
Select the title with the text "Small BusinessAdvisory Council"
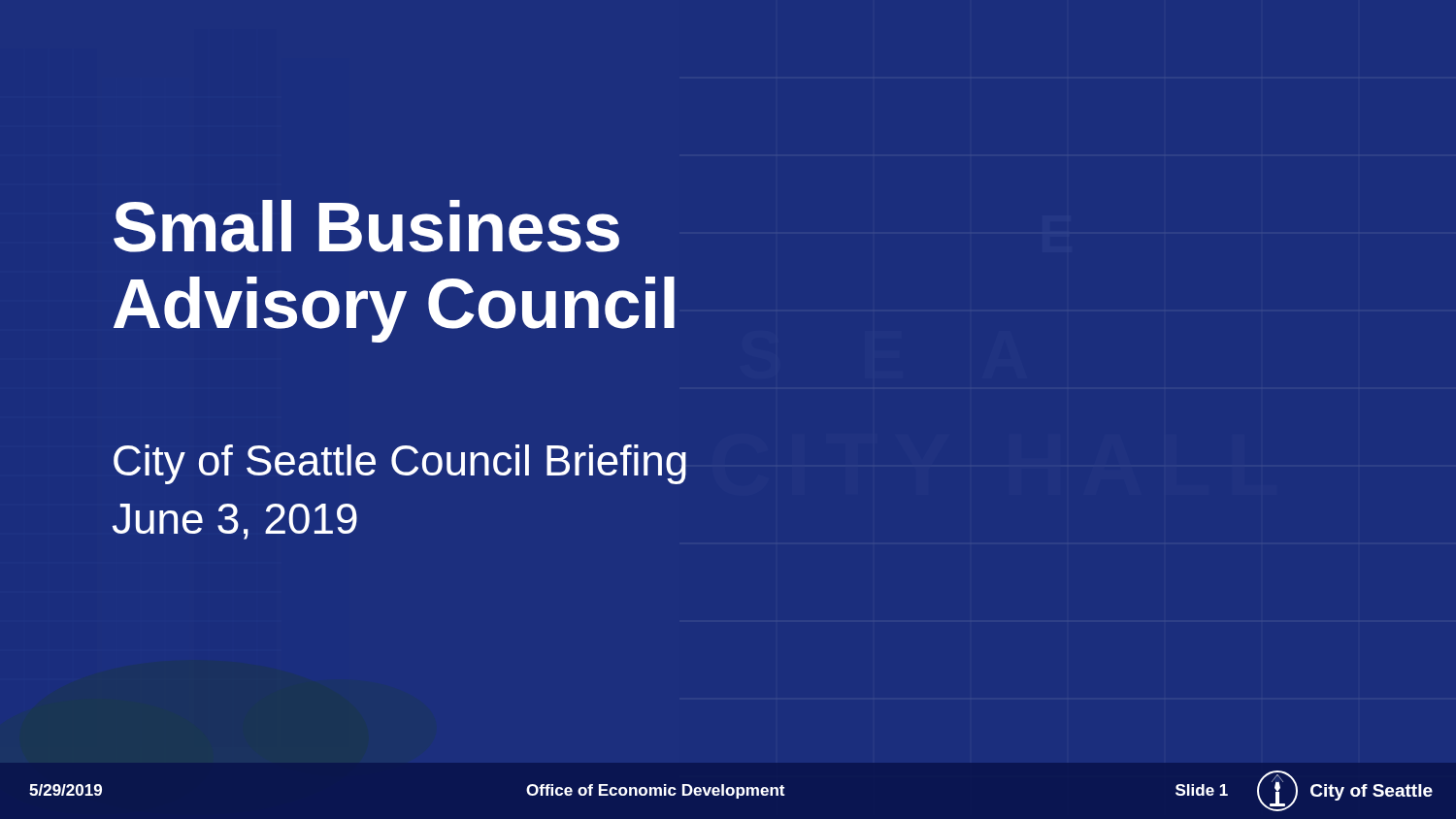tap(451, 266)
